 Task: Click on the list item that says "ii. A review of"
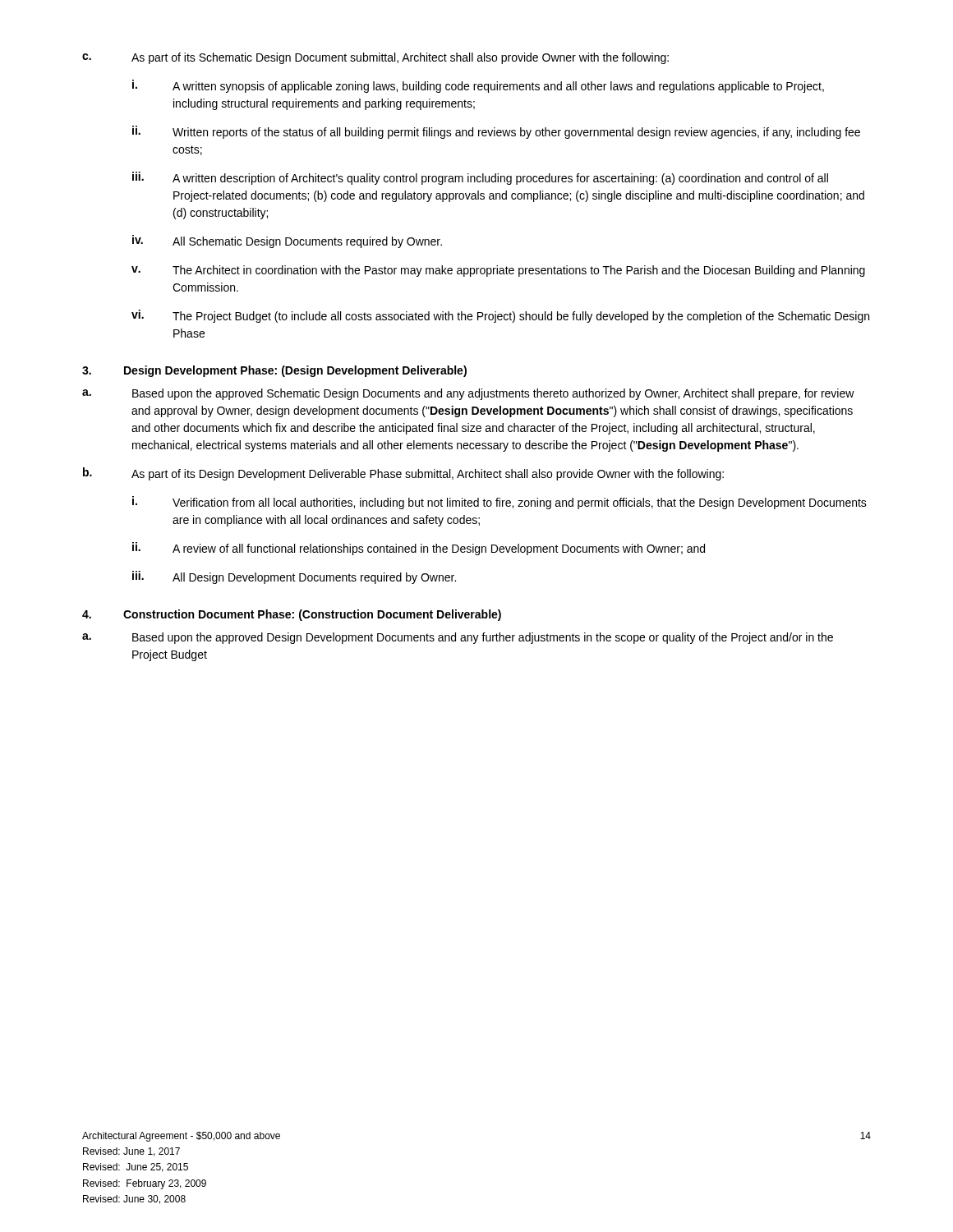(x=419, y=549)
